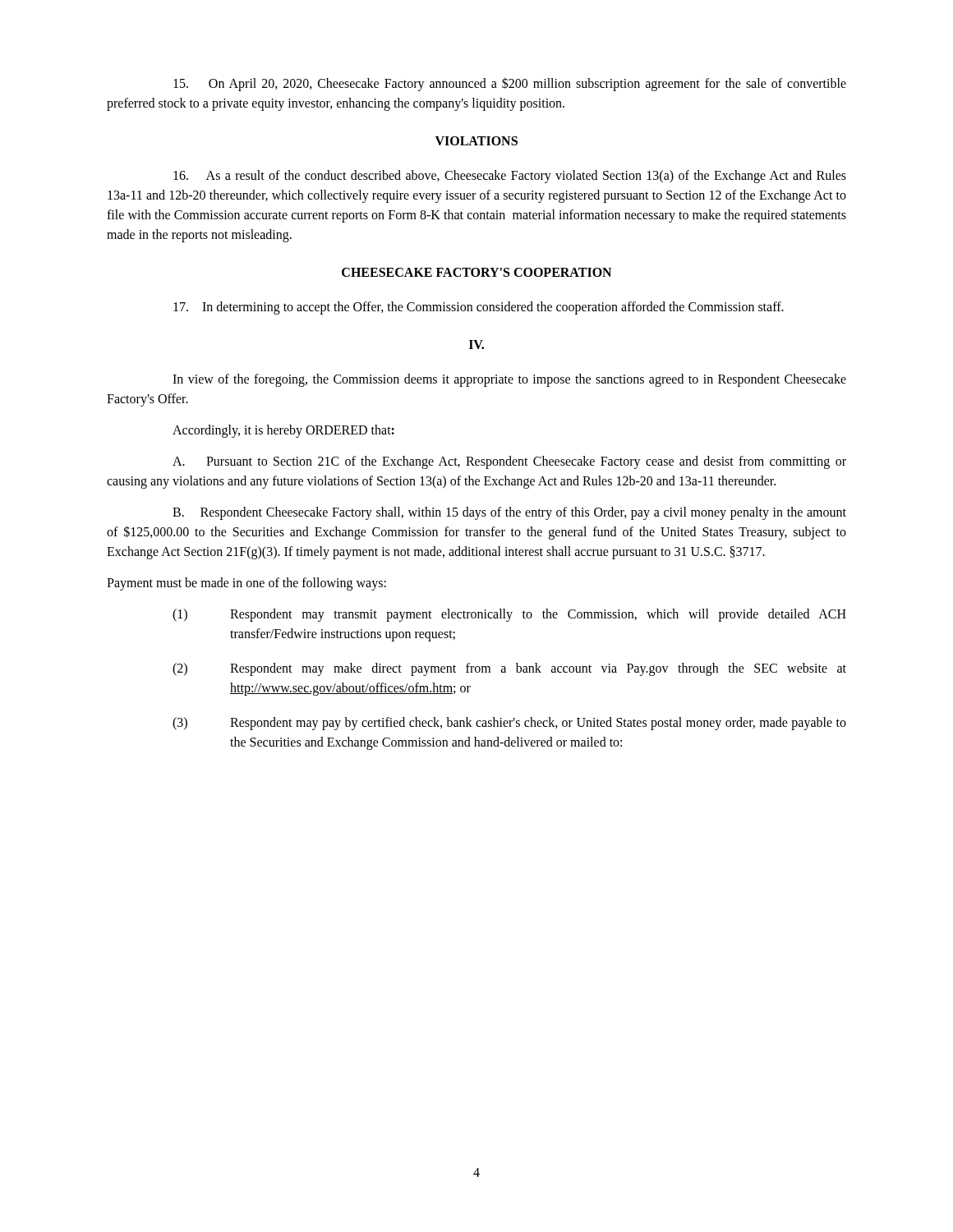The height and width of the screenshot is (1232, 953).
Task: Locate the block of text that opens with "In view of the foregoing,"
Action: (x=476, y=389)
